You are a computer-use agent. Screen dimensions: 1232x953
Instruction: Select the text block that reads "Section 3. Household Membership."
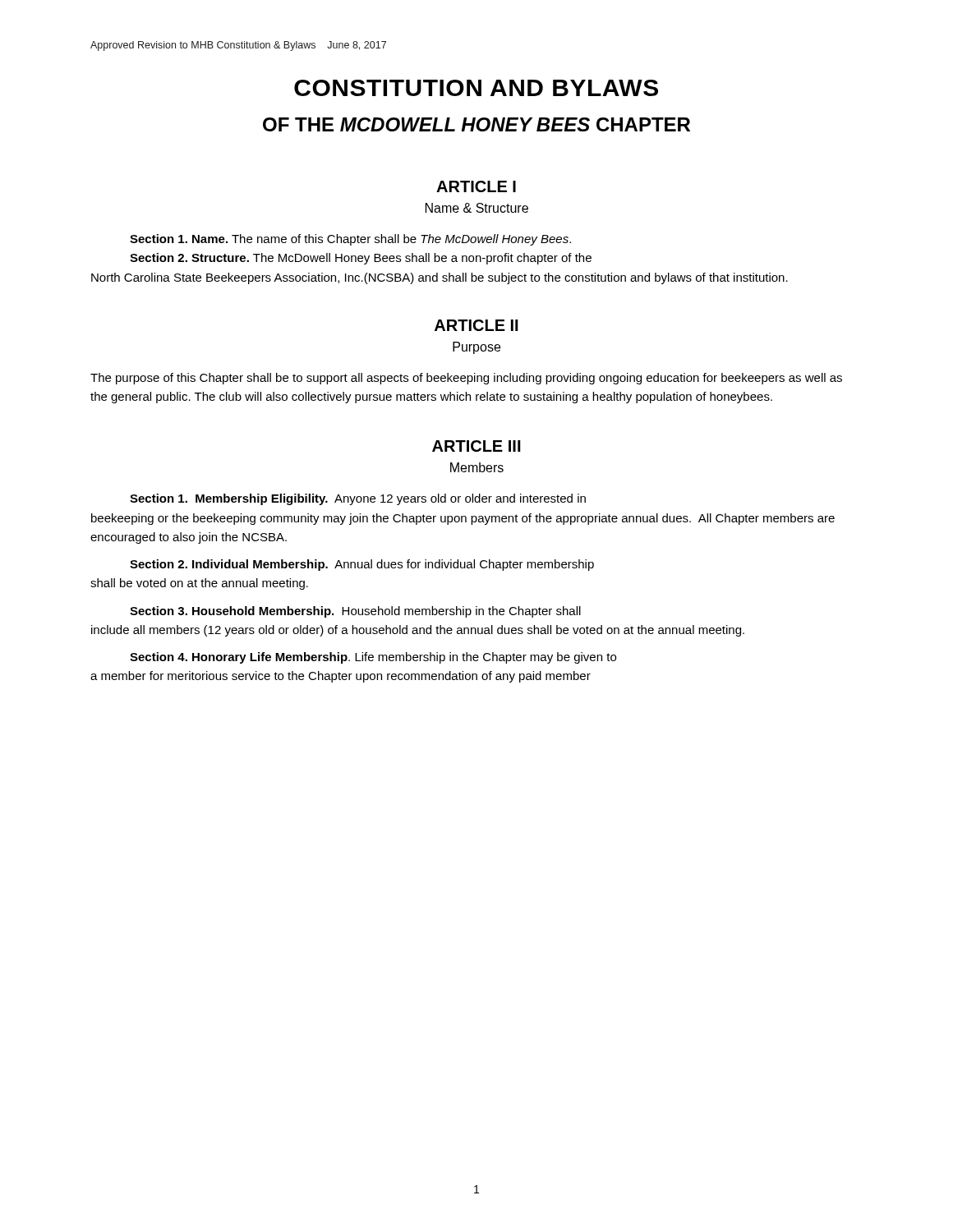[476, 619]
